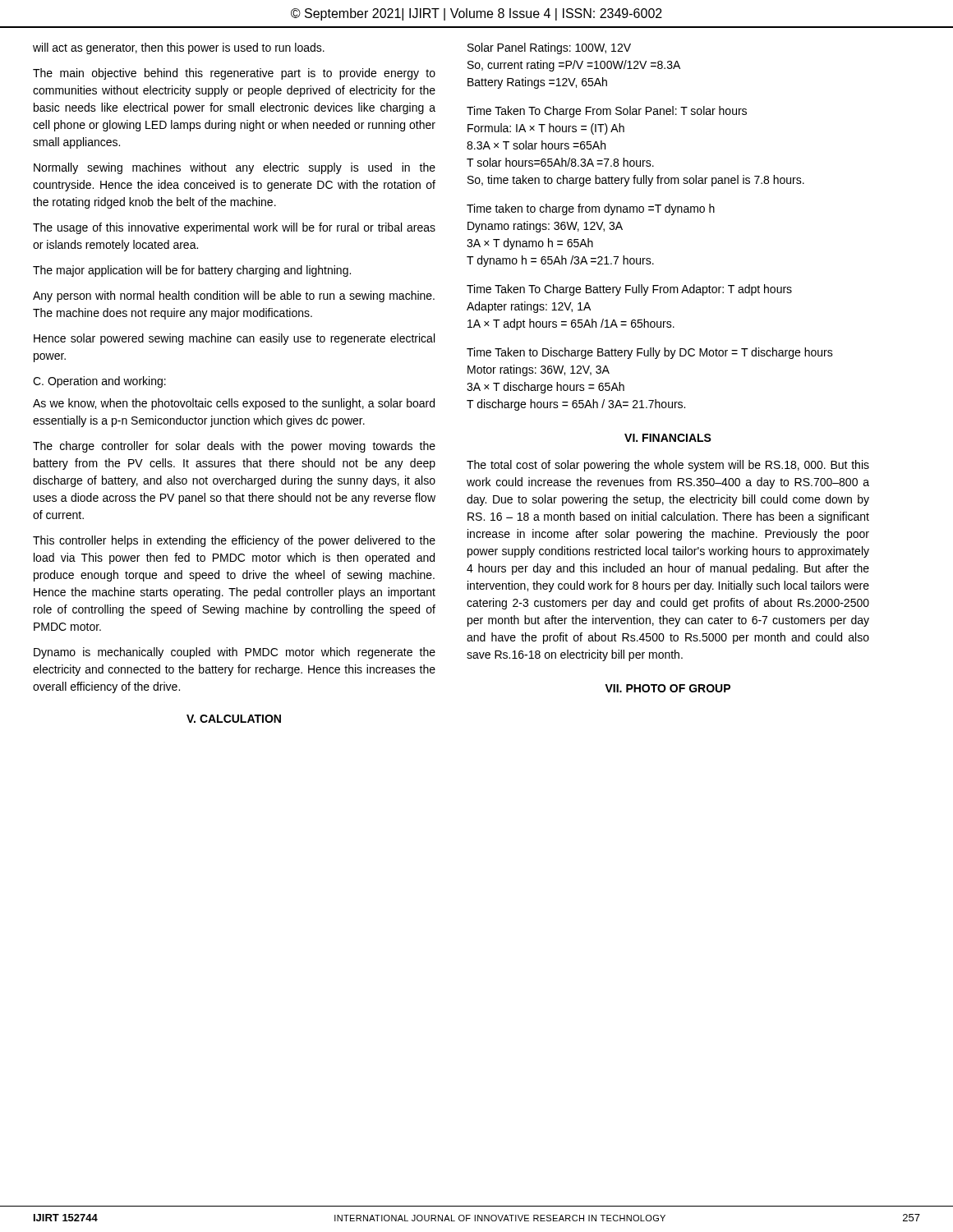Navigate to the passage starting "Time Taken To Charge Battery Fully From"
The width and height of the screenshot is (953, 1232).
[x=629, y=290]
